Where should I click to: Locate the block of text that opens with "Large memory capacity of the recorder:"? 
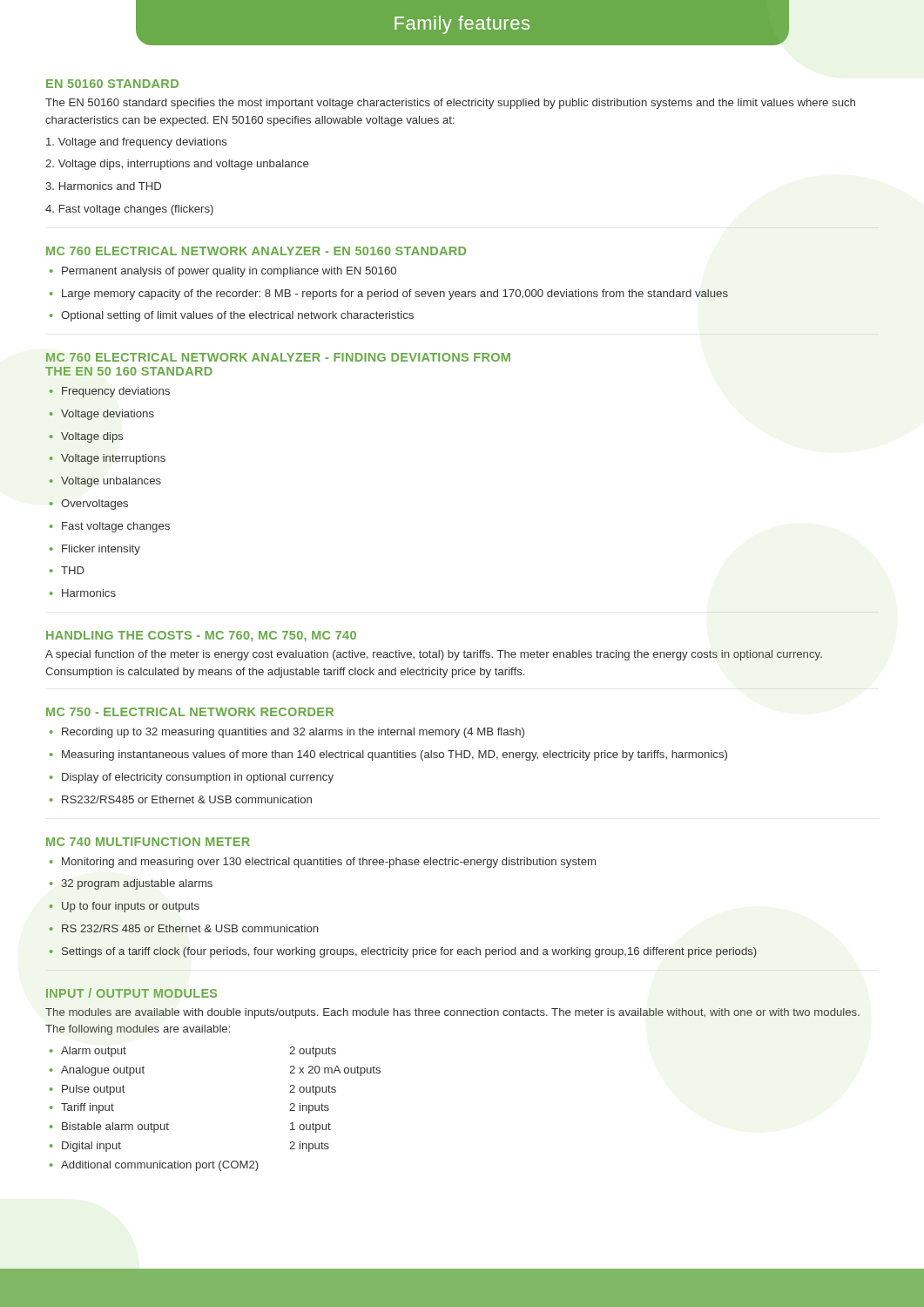[462, 293]
